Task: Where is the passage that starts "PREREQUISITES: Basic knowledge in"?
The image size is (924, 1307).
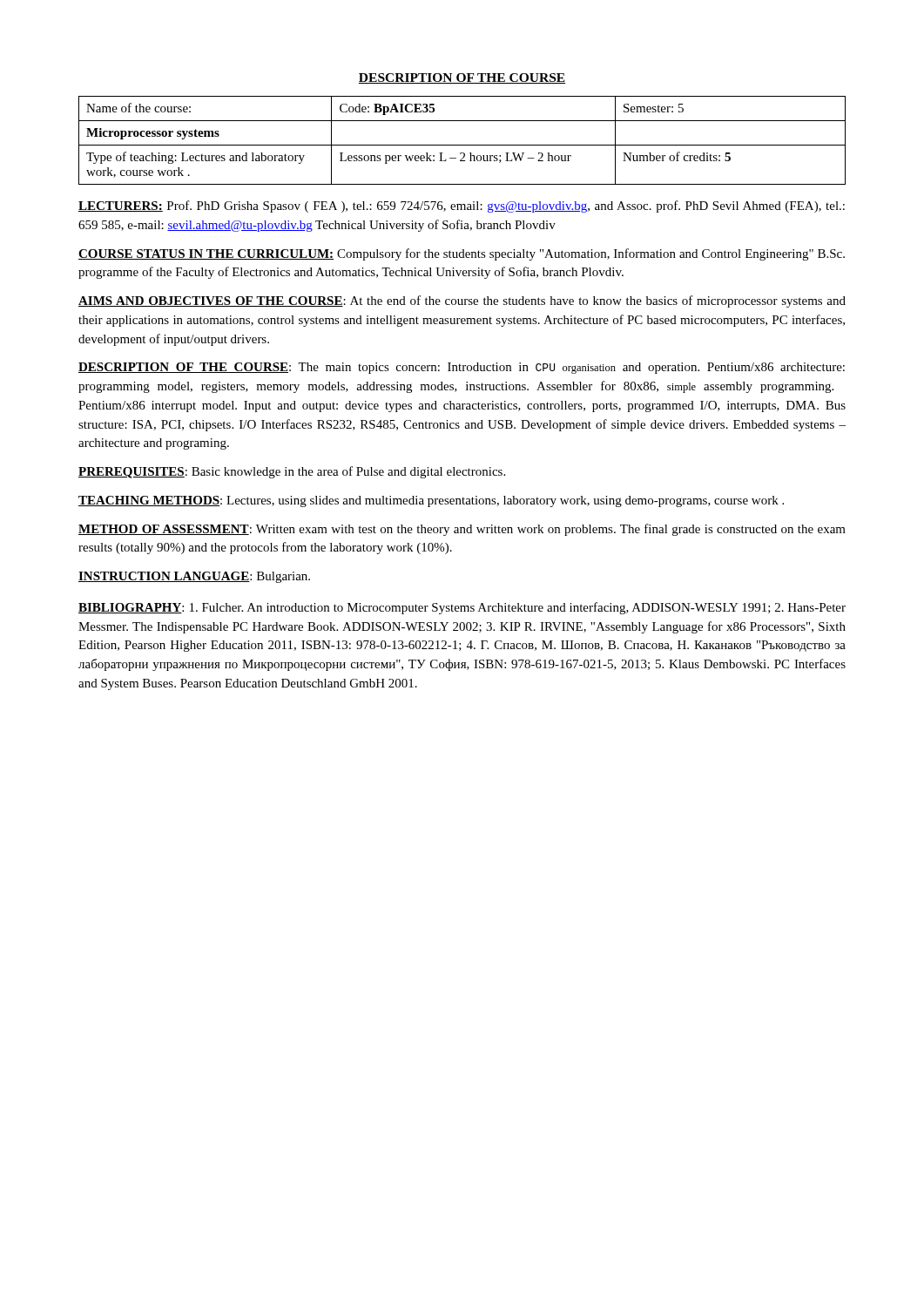Action: point(292,472)
